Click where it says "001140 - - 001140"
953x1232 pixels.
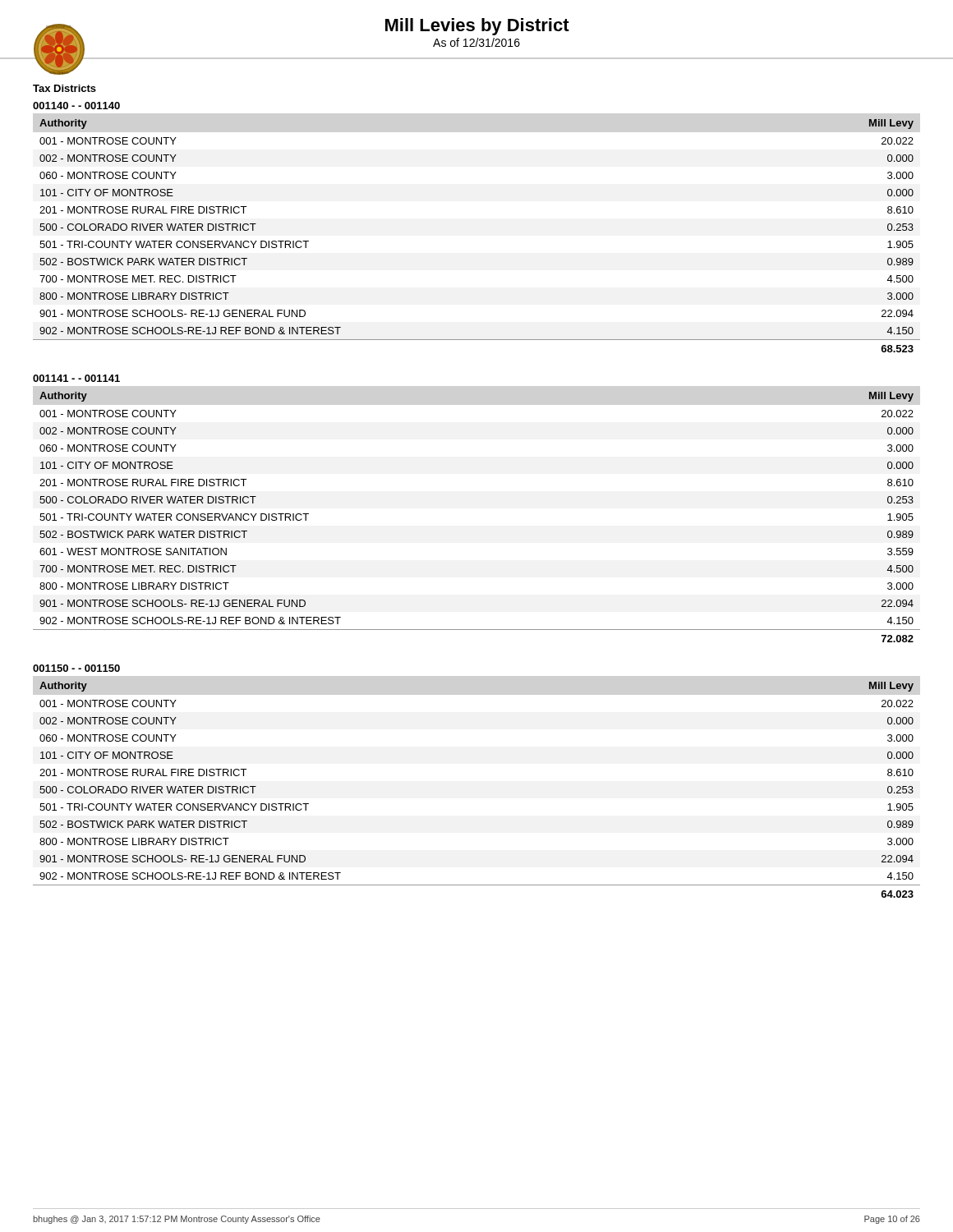pos(77,106)
